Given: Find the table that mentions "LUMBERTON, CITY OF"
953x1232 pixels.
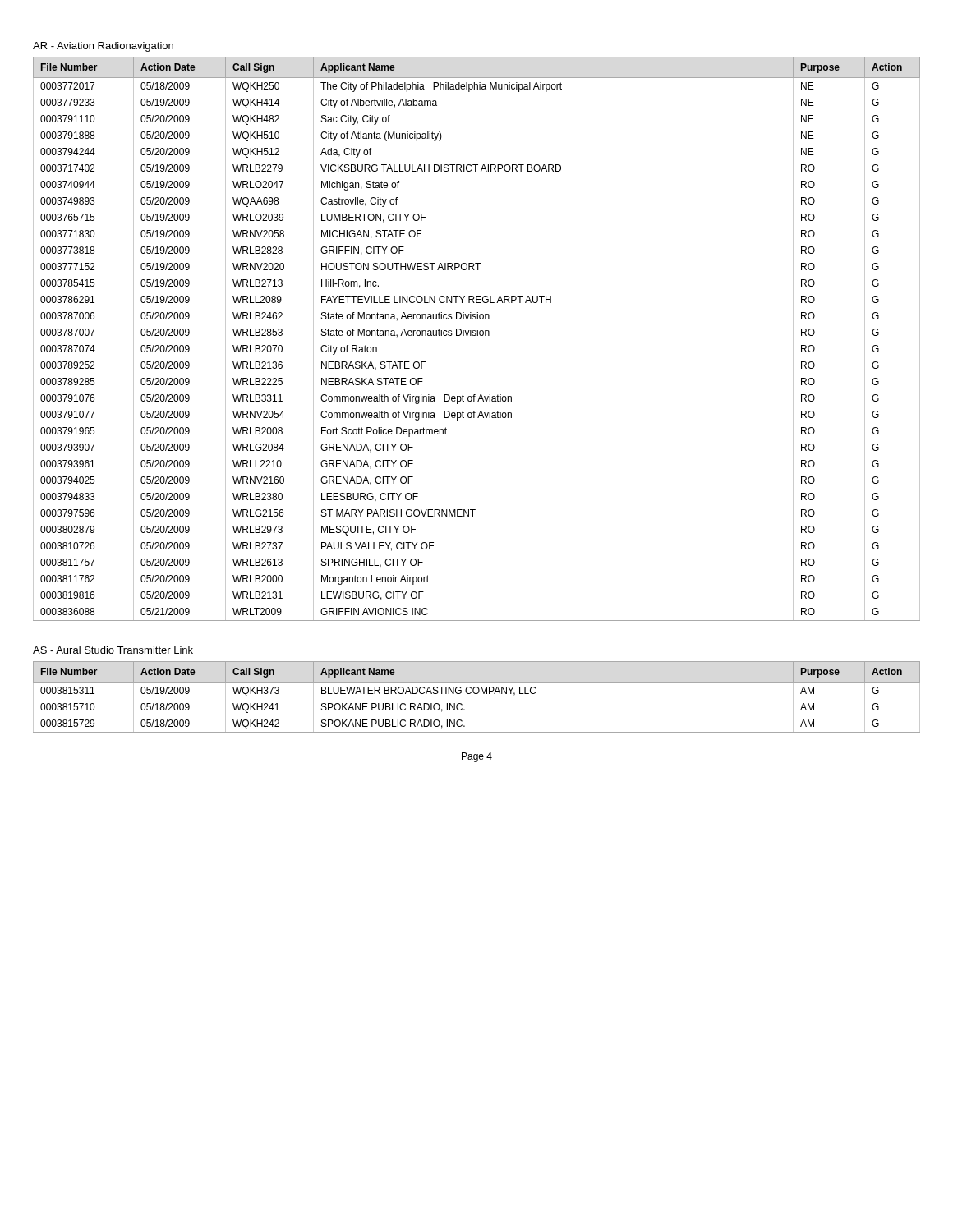Looking at the screenshot, I should (476, 339).
